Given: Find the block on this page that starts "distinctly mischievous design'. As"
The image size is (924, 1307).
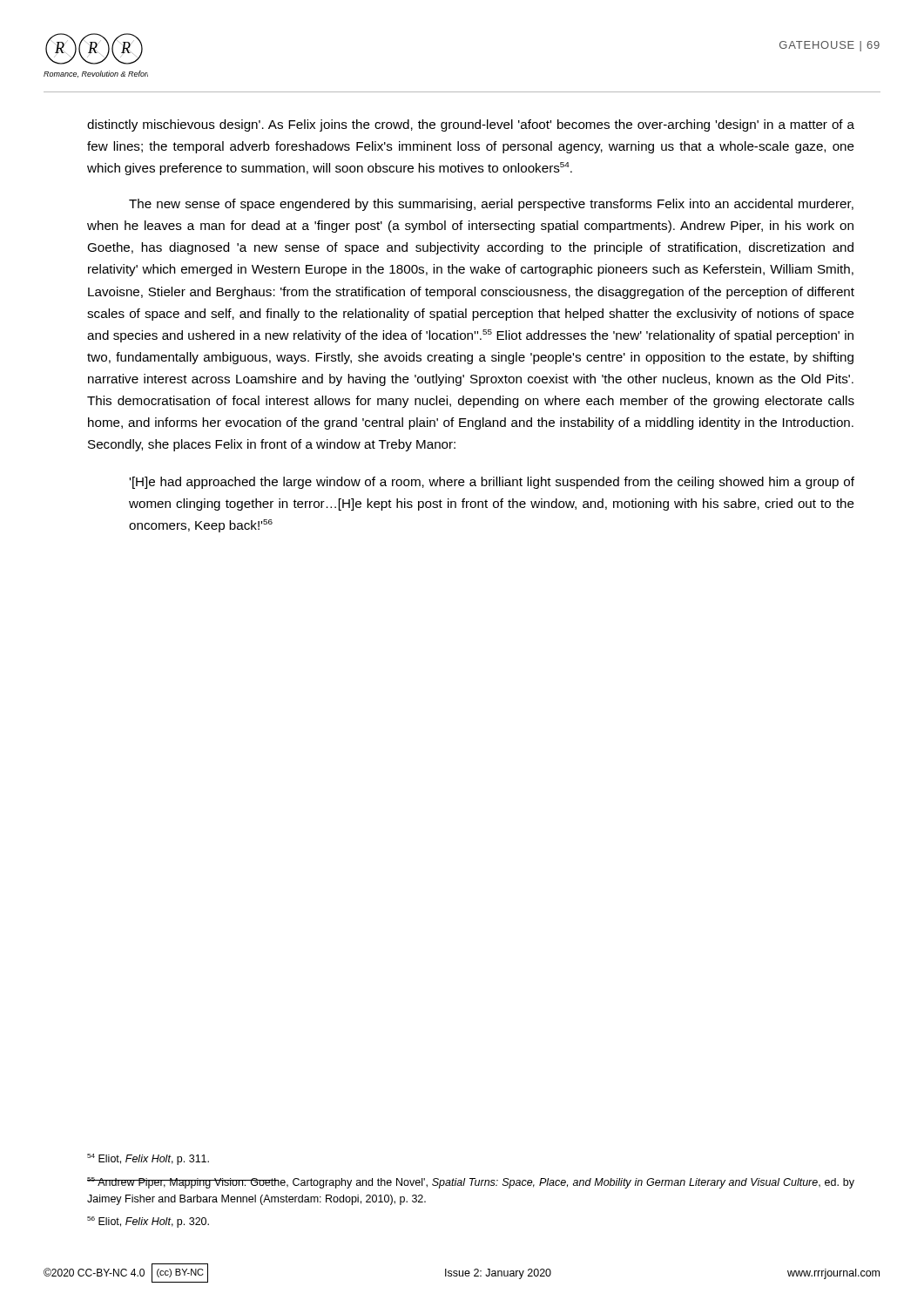Looking at the screenshot, I should point(471,146).
